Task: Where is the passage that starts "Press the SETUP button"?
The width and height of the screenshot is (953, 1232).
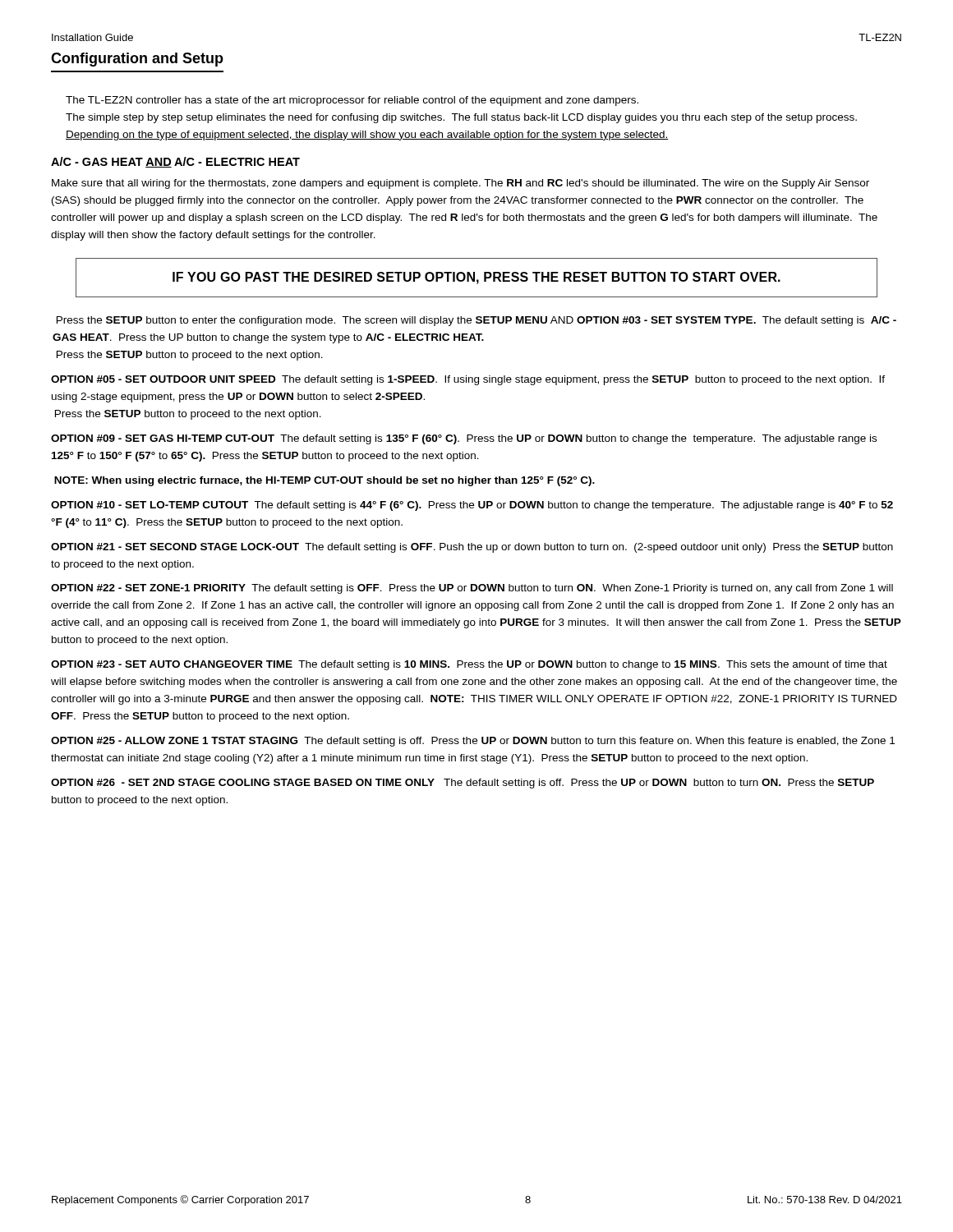Action: pos(475,338)
